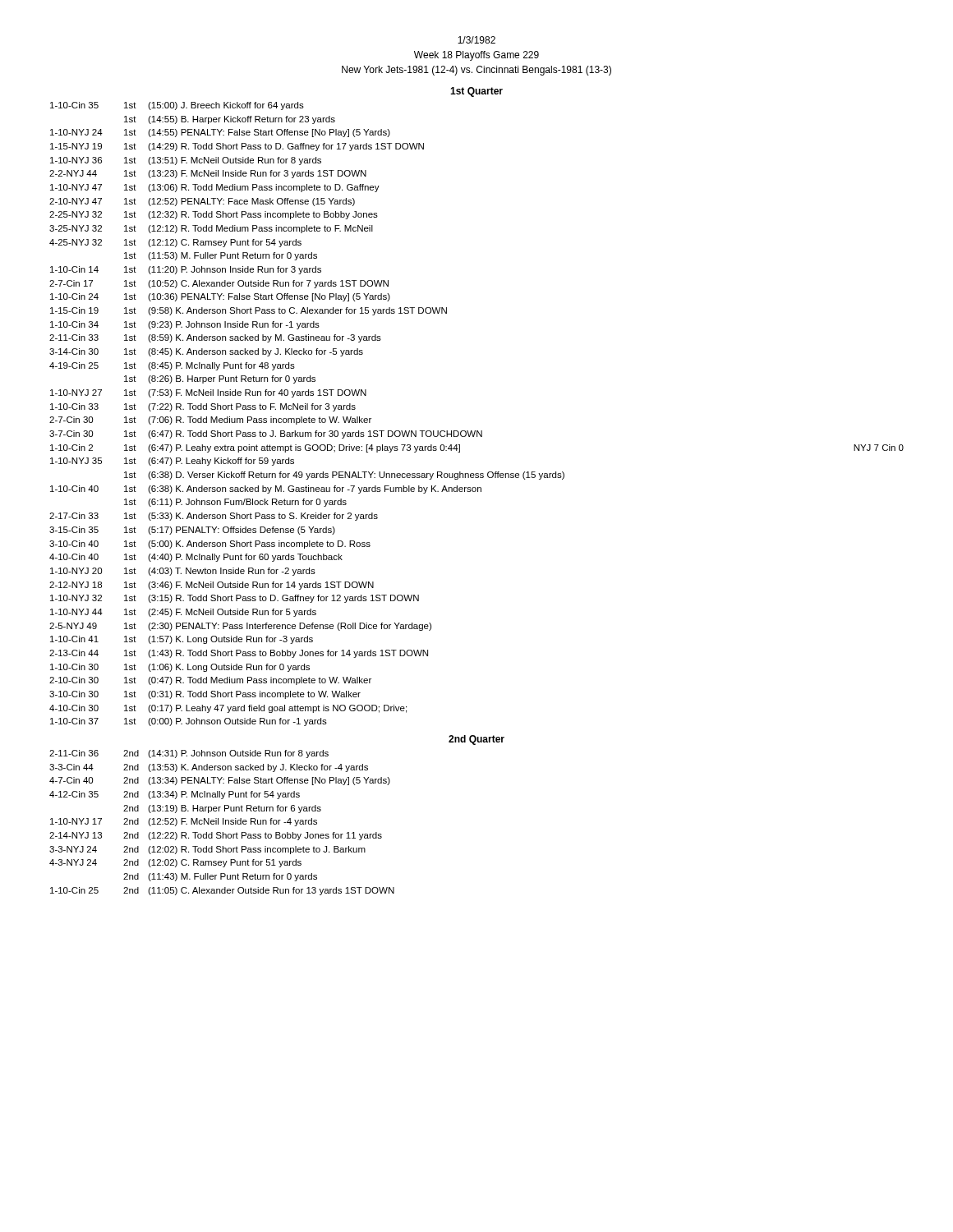953x1232 pixels.
Task: Find the region starting "4-25-NYJ 32 1st (12:12) C."
Action: coord(175,243)
